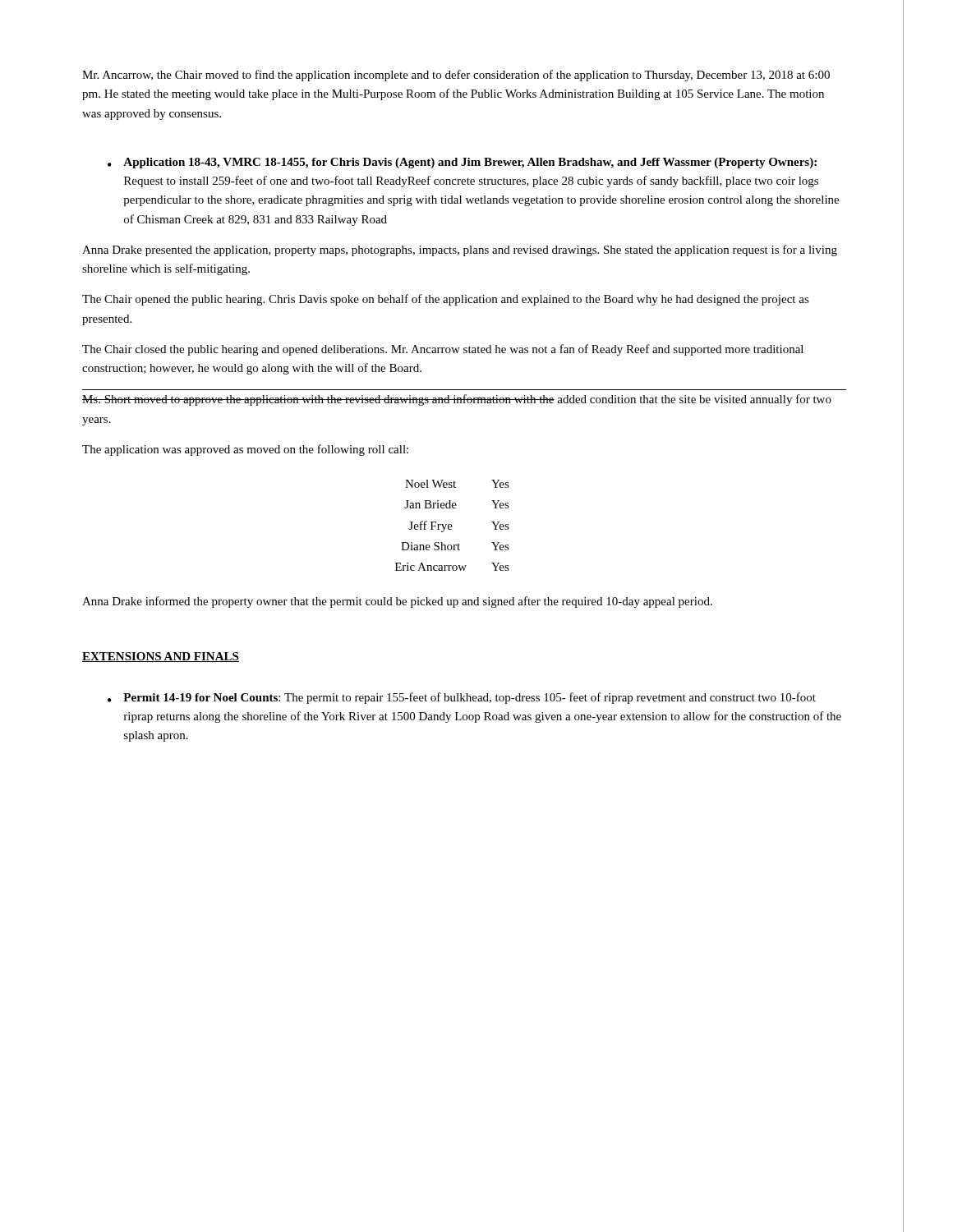Viewport: 953px width, 1232px height.
Task: Select the text block that says "The Chair opened the public hearing."
Action: pos(446,309)
